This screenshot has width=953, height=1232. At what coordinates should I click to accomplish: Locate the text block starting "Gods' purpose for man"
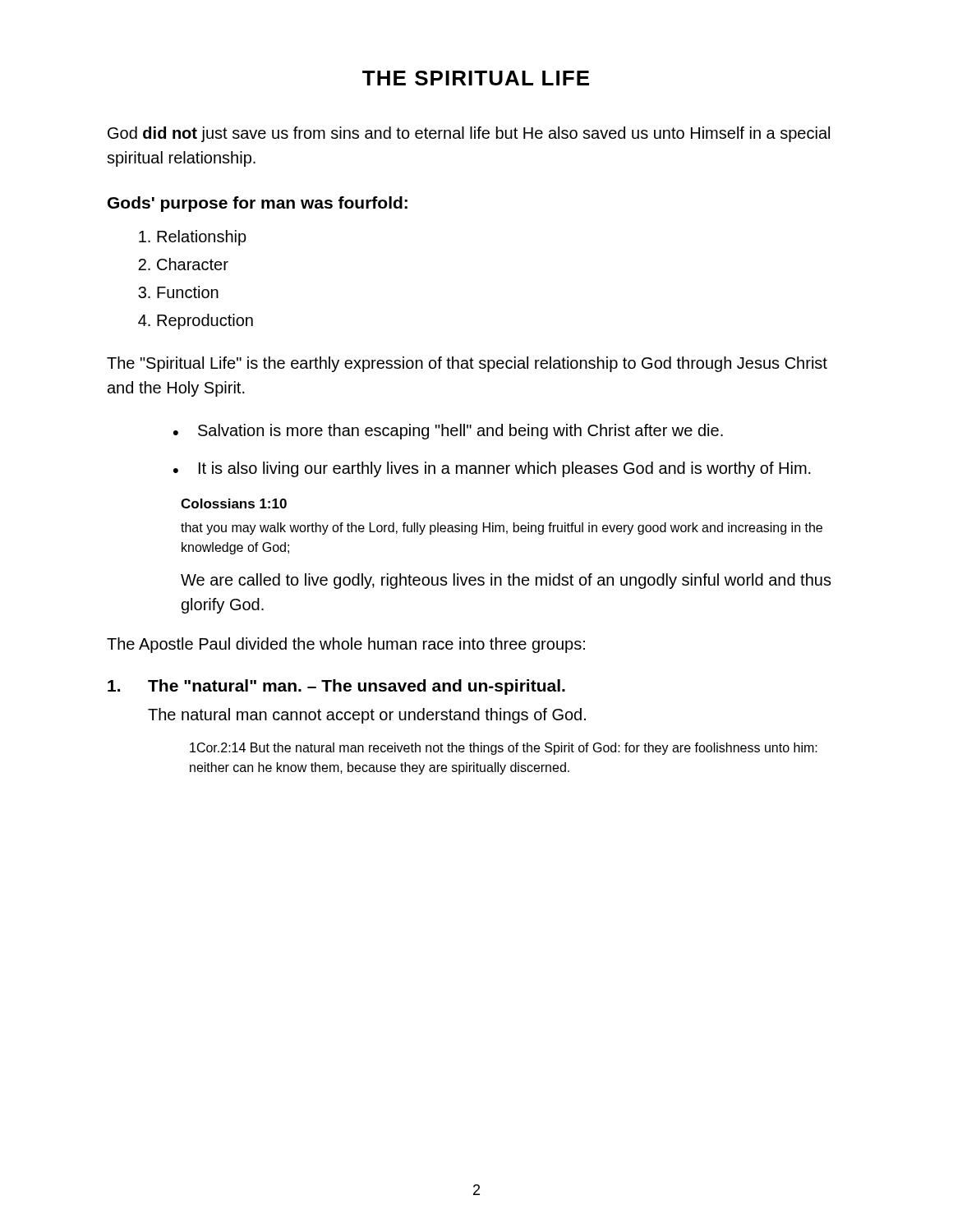258,202
